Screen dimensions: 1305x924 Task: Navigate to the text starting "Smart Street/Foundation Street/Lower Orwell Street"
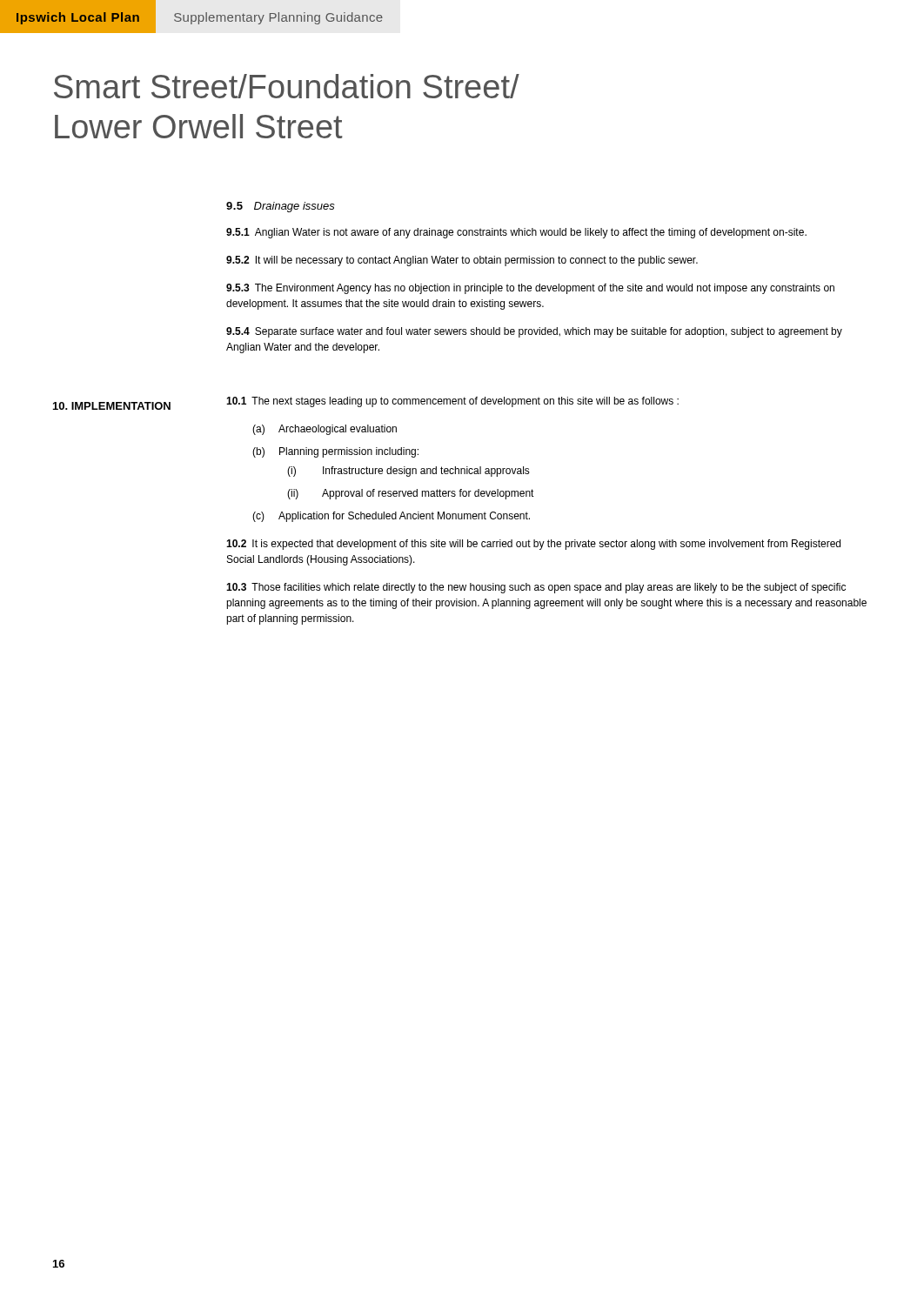(286, 107)
